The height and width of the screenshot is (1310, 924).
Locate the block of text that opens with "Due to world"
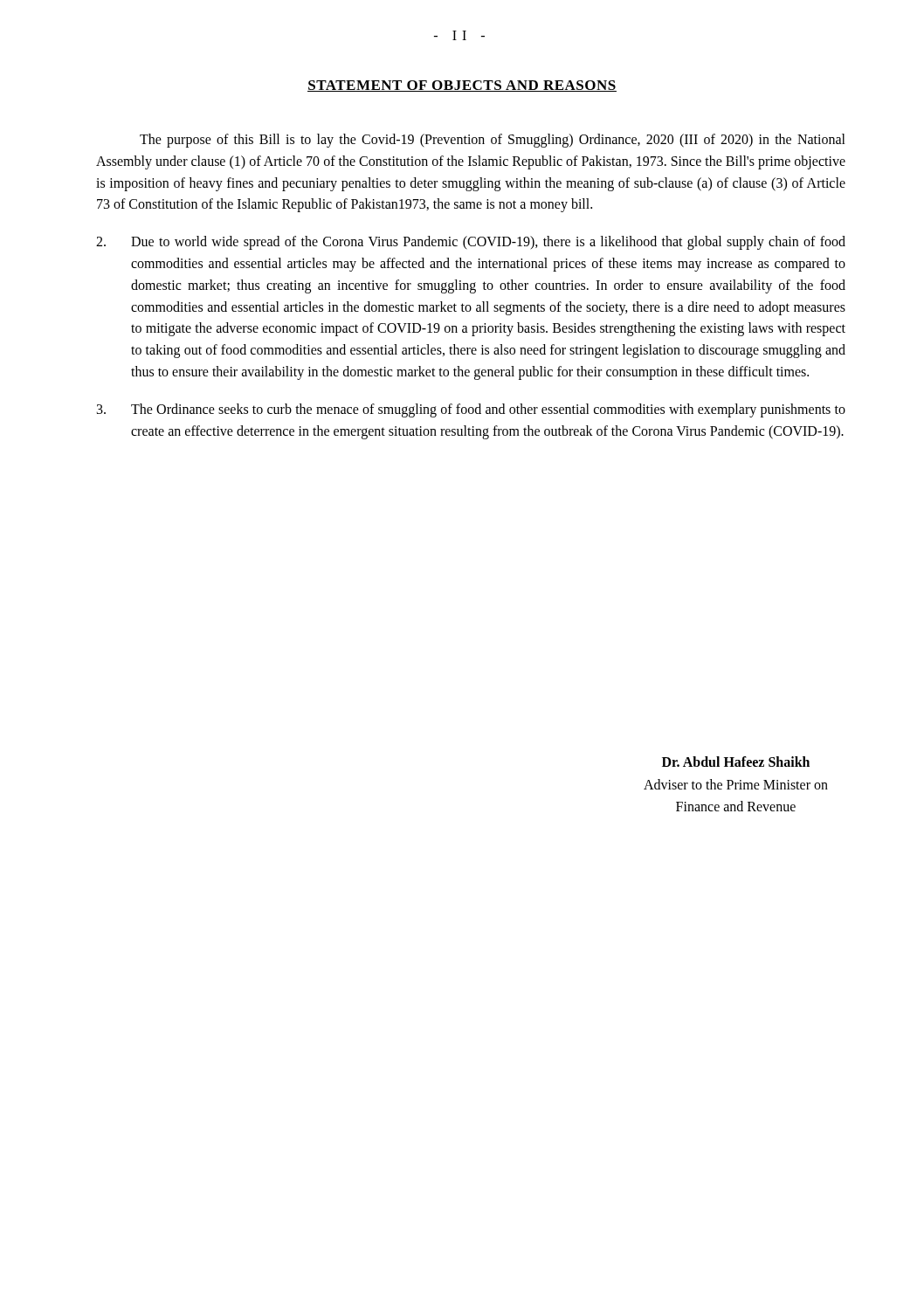471,307
